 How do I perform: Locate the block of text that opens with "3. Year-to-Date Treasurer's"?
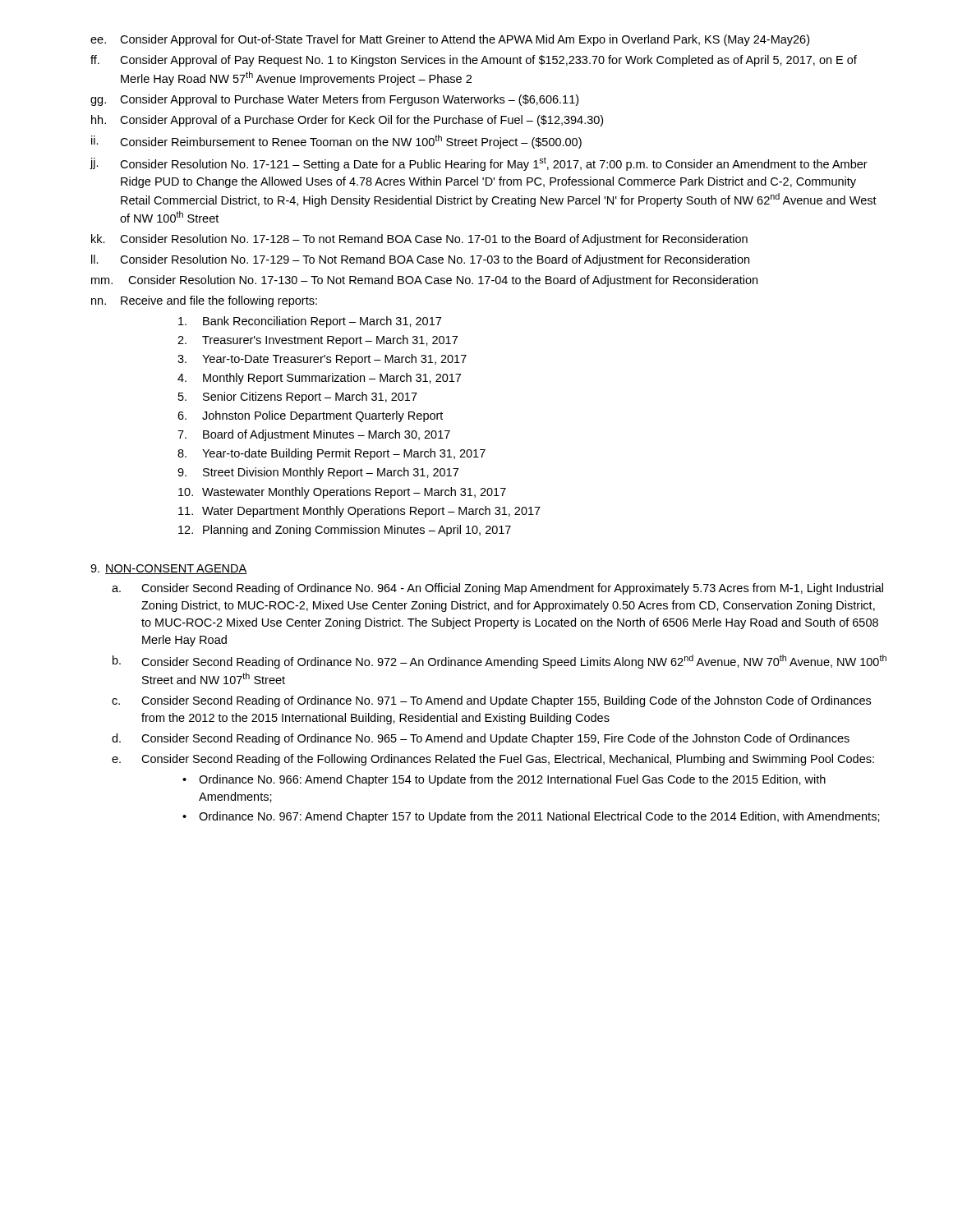click(x=322, y=360)
